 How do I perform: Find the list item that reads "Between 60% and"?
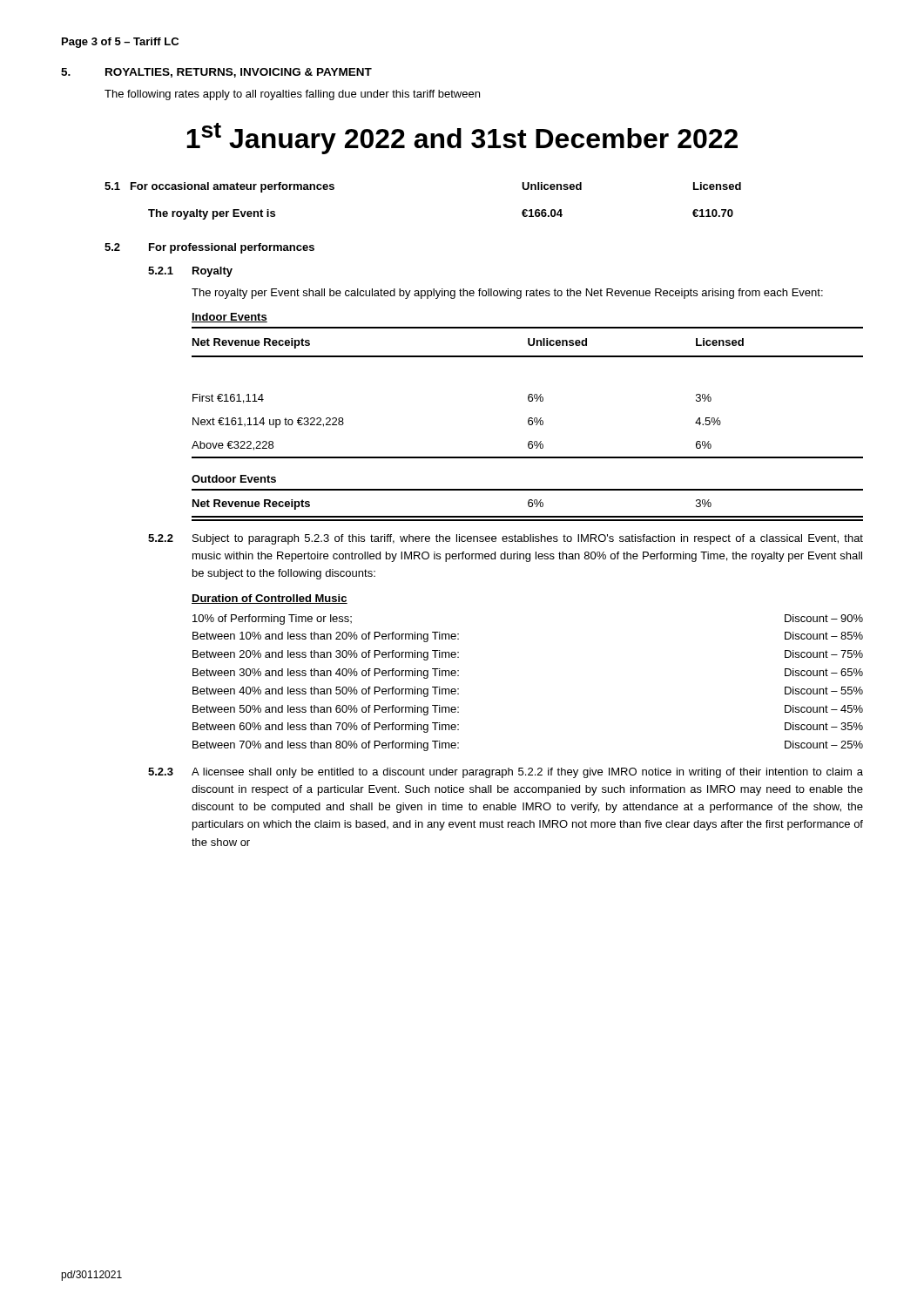pyautogui.click(x=323, y=727)
